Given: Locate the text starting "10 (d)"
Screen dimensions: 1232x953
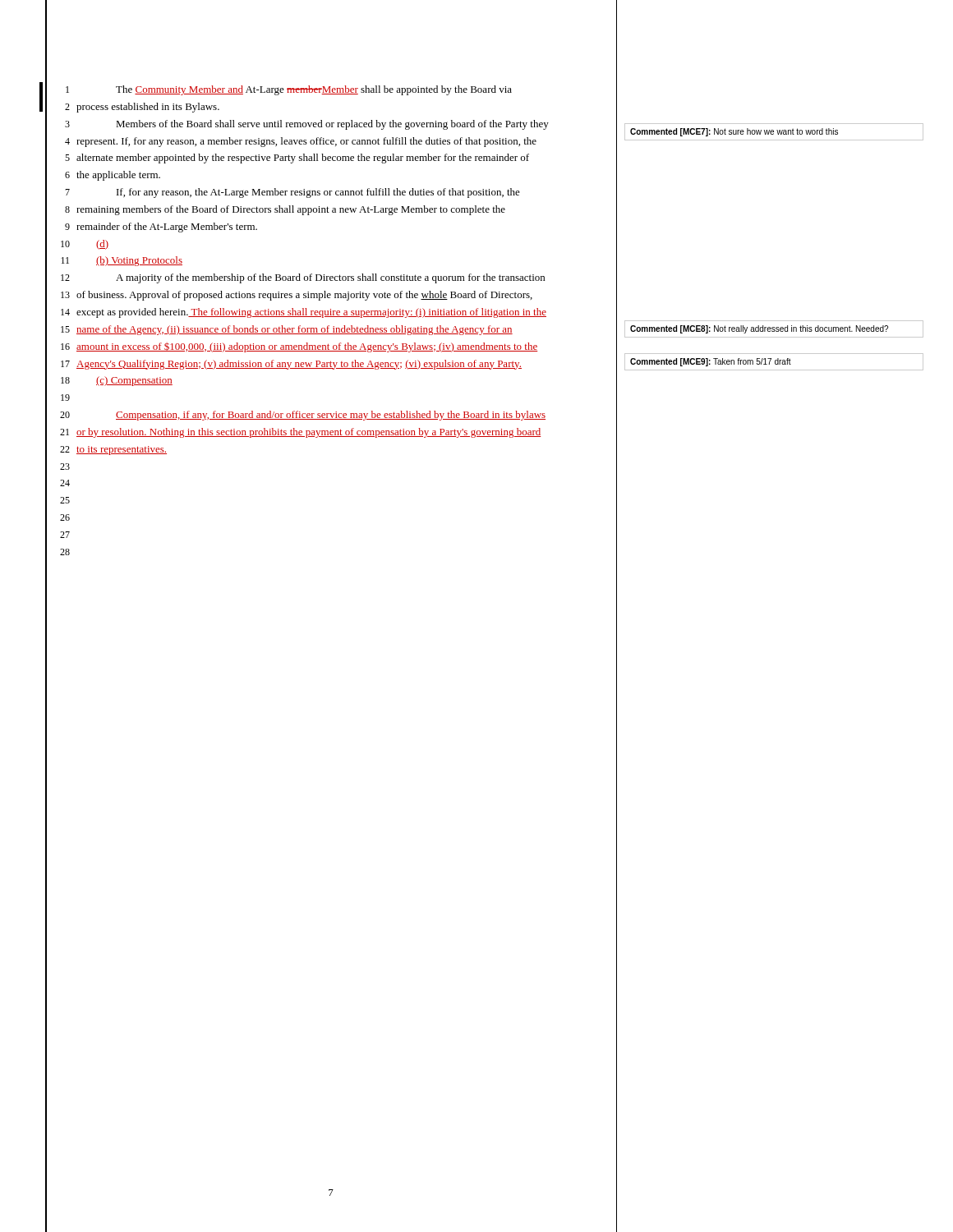Looking at the screenshot, I should (x=46, y=244).
